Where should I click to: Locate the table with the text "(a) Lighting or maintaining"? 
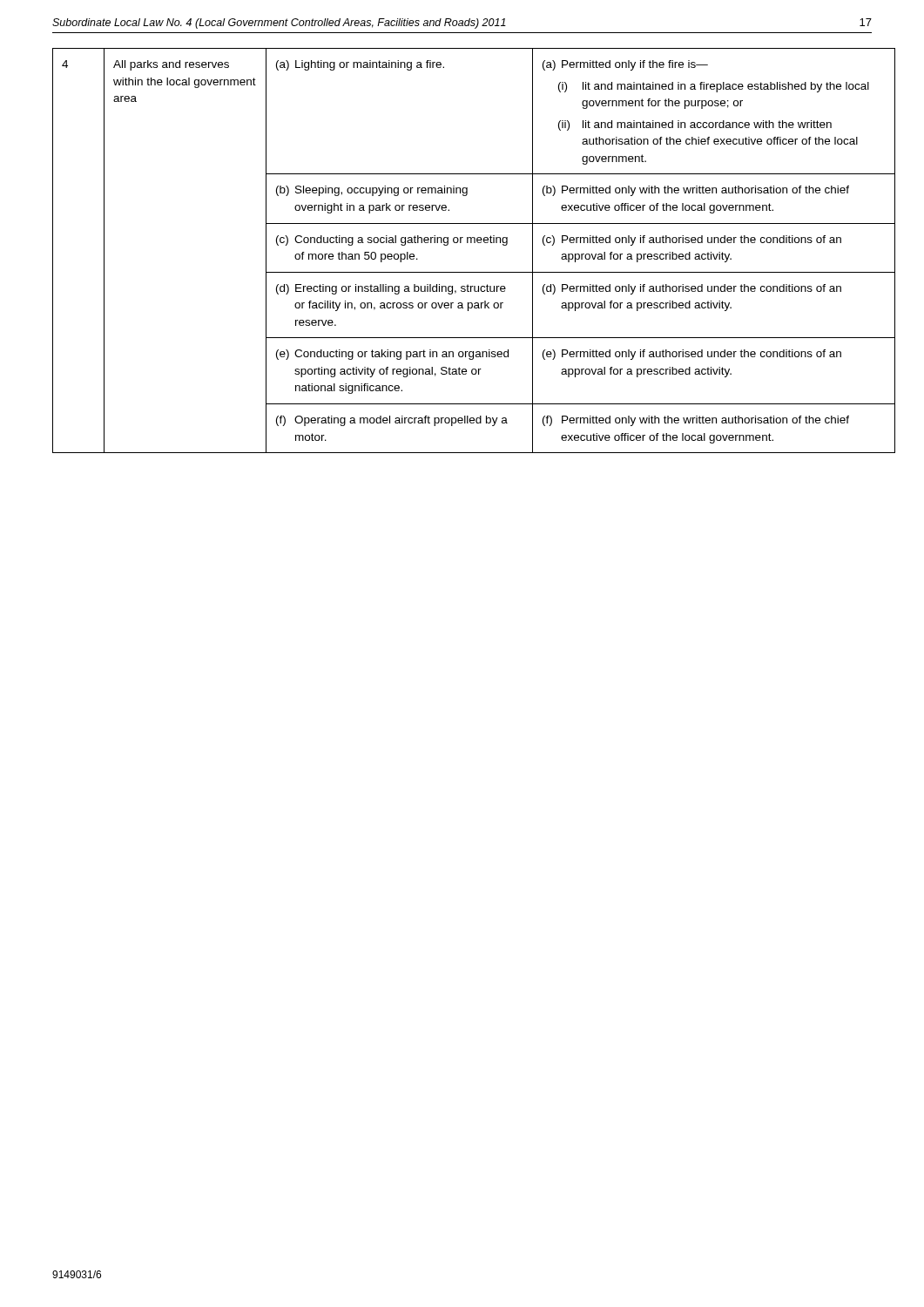pos(462,251)
